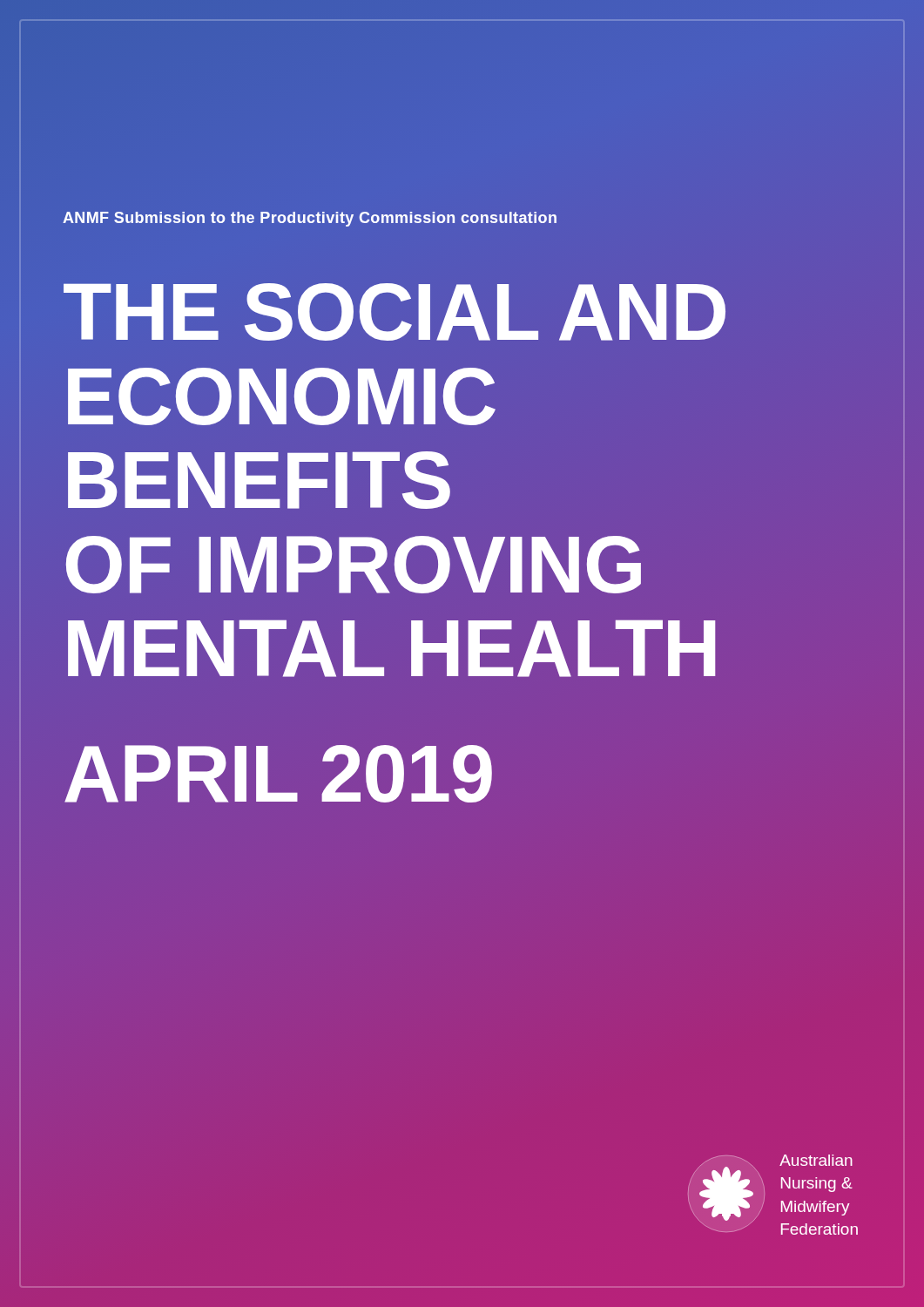
Task: Find the logo
Action: (726, 1195)
